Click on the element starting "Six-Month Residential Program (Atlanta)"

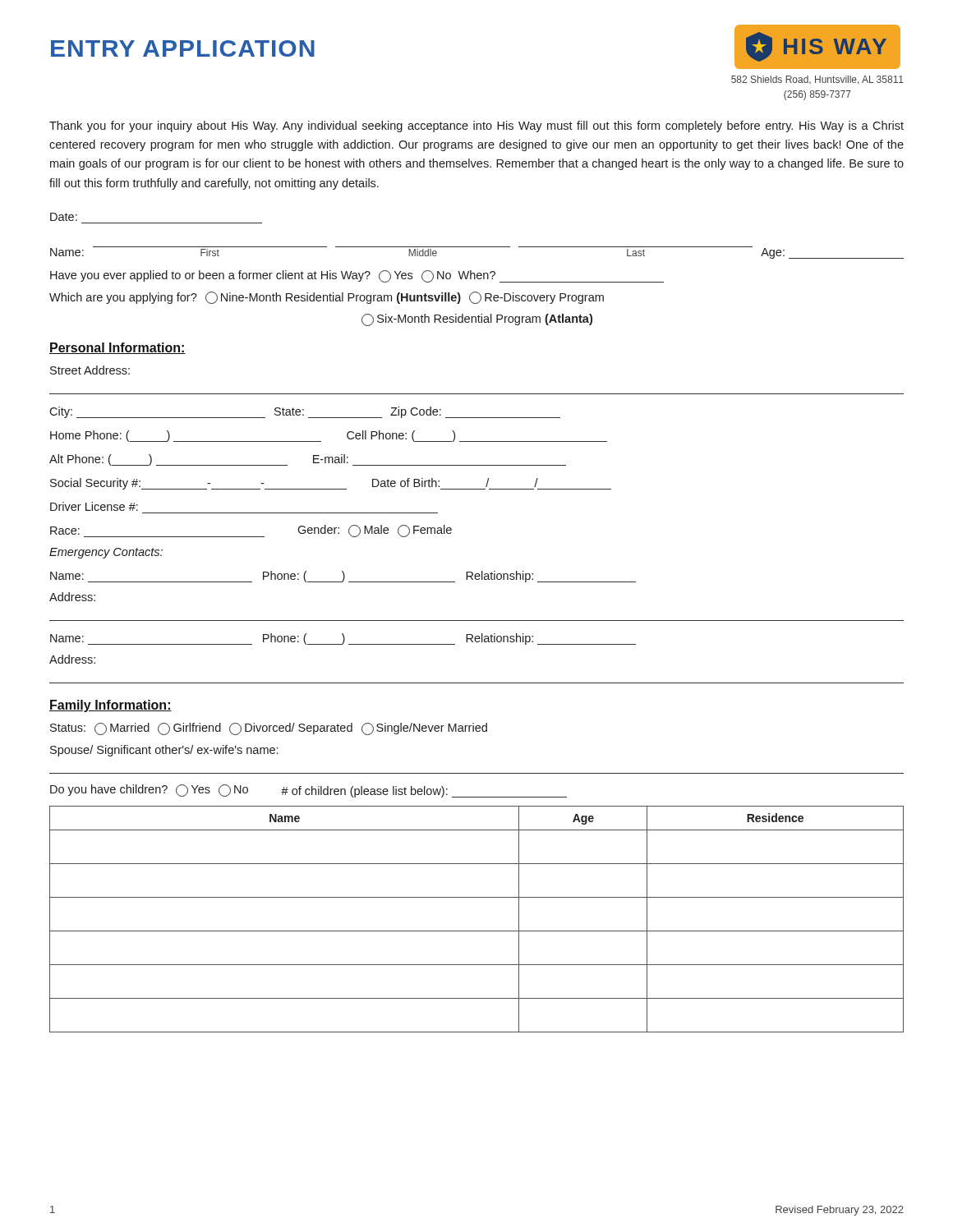pyautogui.click(x=477, y=319)
